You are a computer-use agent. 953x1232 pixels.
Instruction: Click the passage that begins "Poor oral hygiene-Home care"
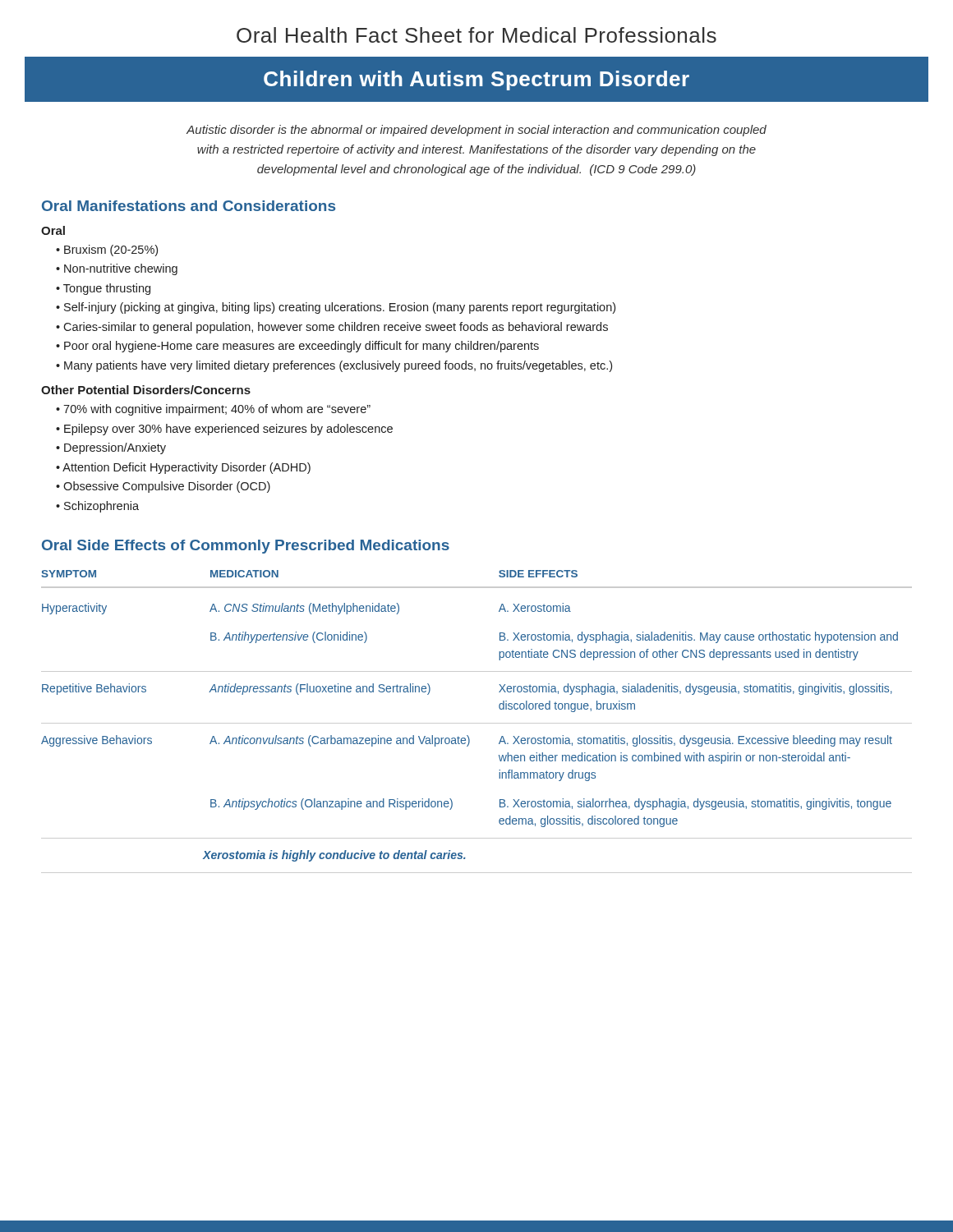301,346
